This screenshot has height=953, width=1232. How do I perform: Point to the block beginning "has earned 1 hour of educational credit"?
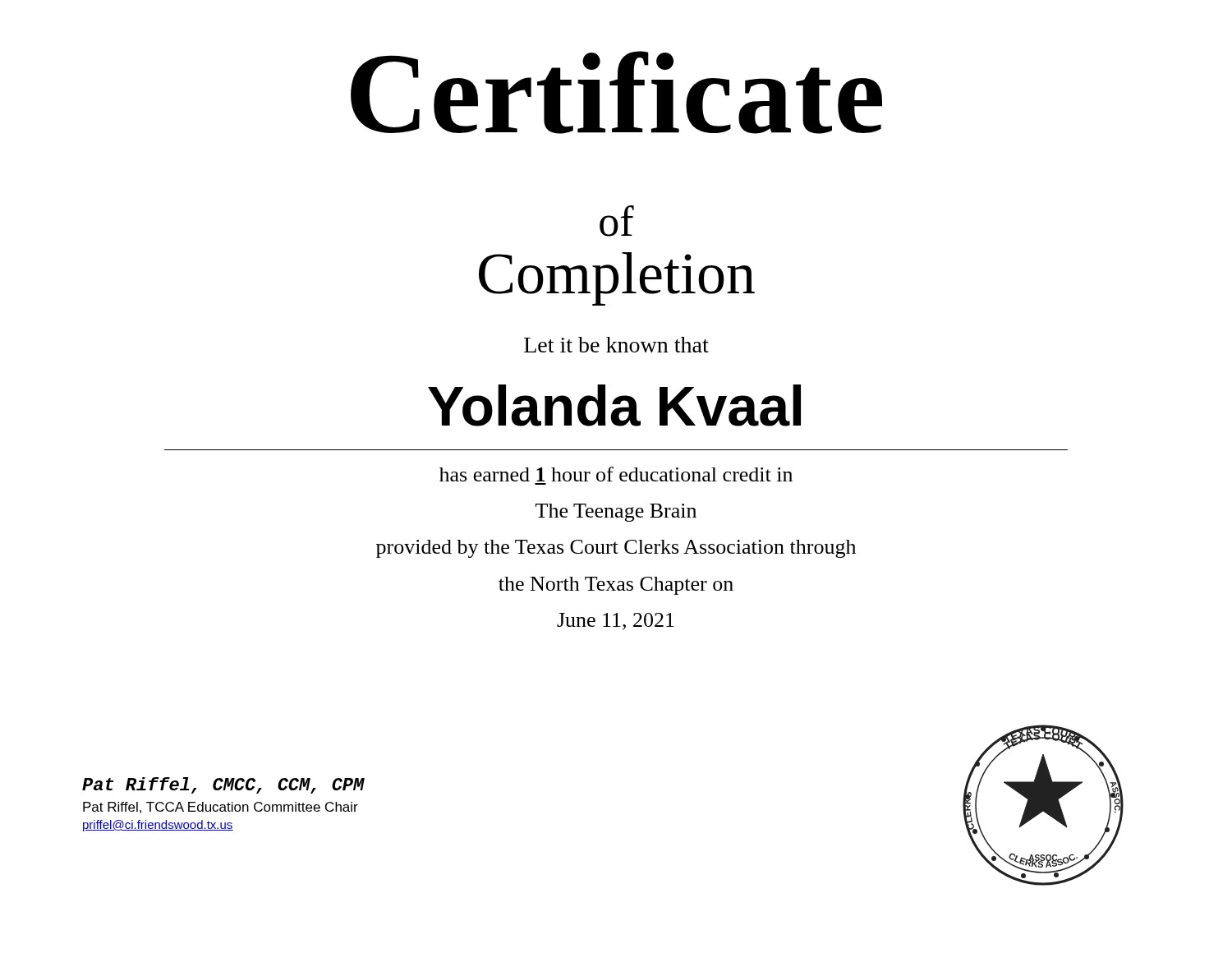point(616,547)
